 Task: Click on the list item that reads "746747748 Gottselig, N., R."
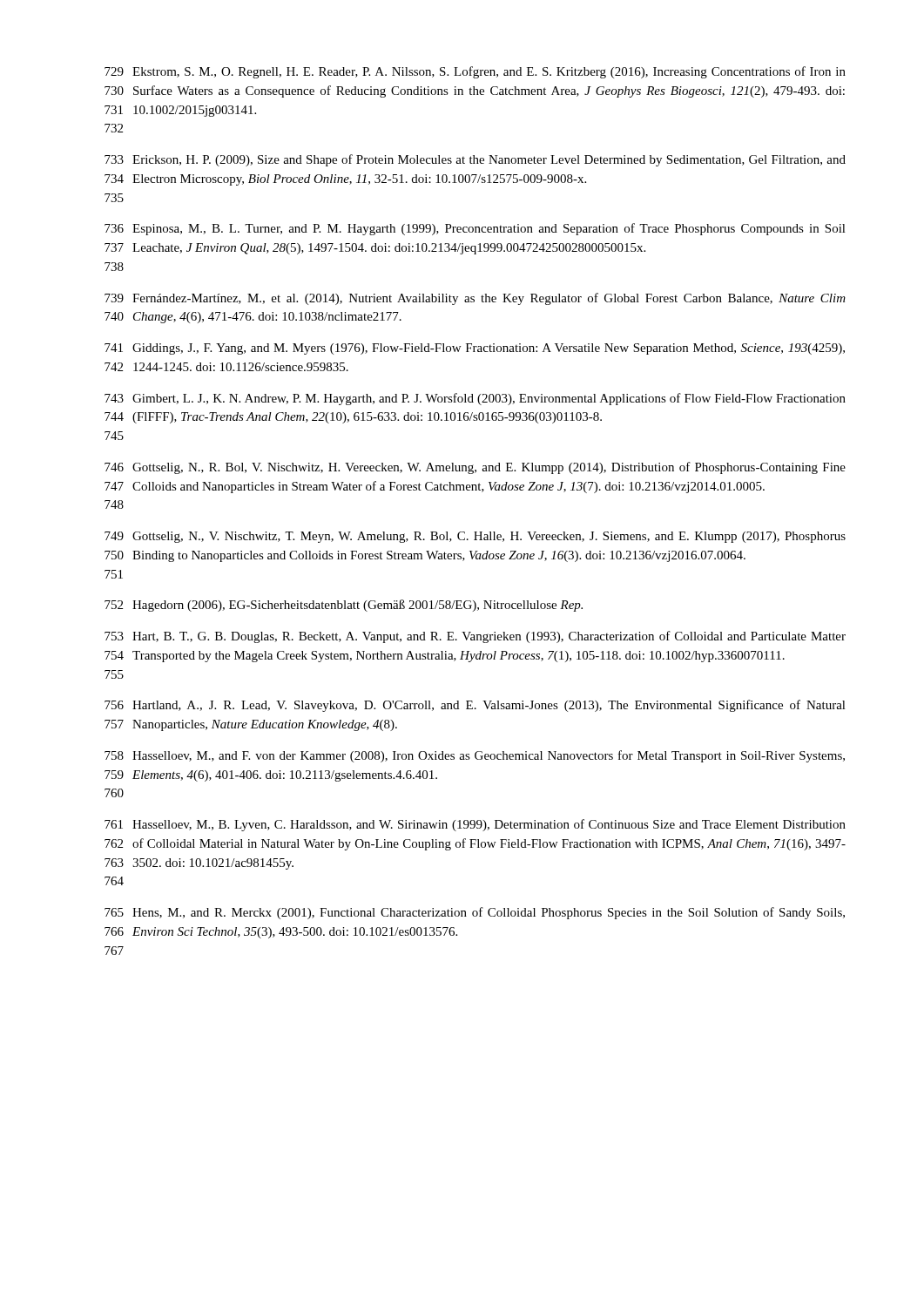(462, 487)
